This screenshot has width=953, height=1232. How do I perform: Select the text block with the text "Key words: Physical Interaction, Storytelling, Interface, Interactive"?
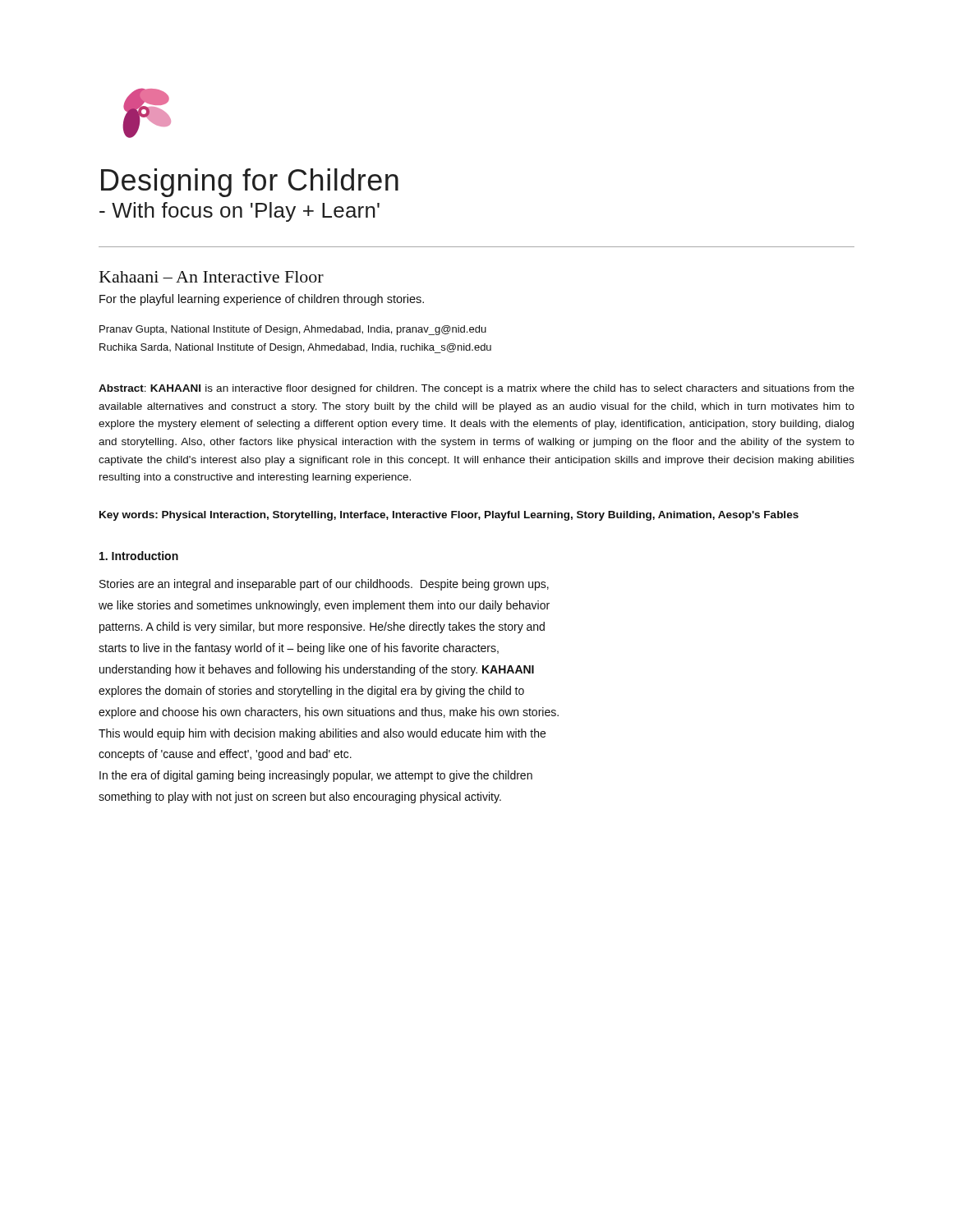coord(449,514)
